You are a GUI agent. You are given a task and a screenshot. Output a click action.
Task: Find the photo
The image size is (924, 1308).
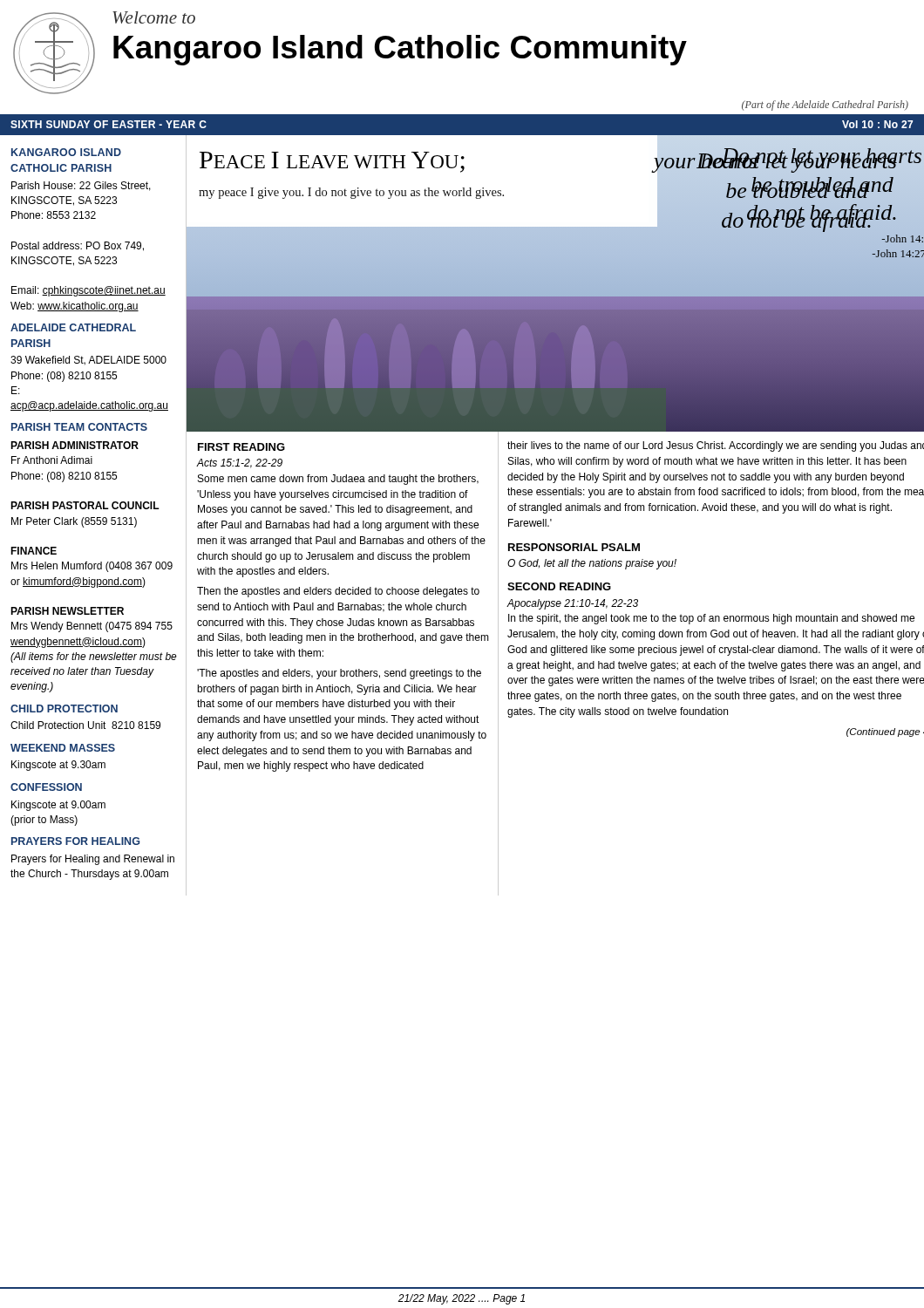[x=555, y=283]
